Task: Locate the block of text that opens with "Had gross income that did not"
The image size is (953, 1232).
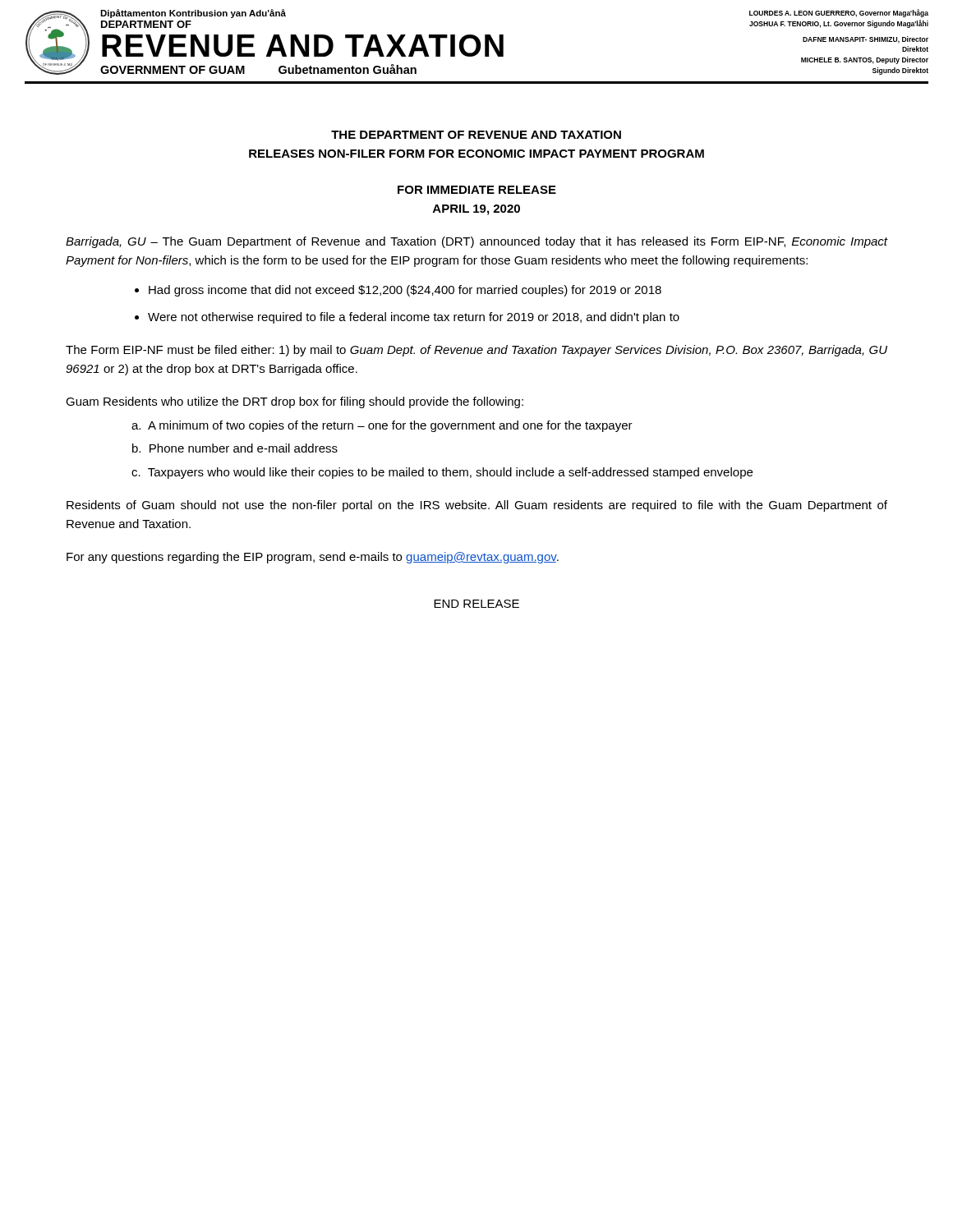Action: pyautogui.click(x=405, y=290)
